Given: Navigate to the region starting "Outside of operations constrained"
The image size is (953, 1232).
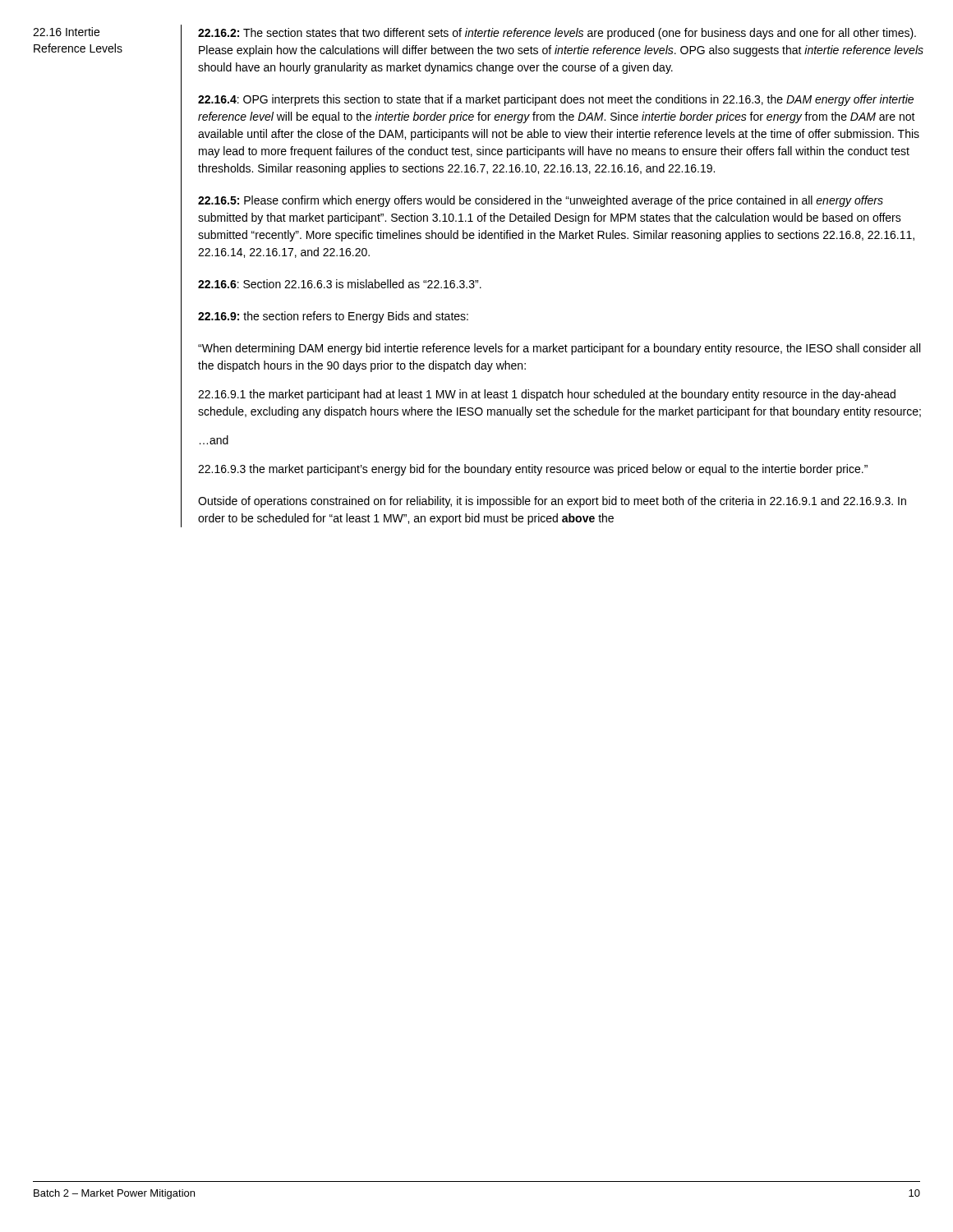Looking at the screenshot, I should [552, 510].
